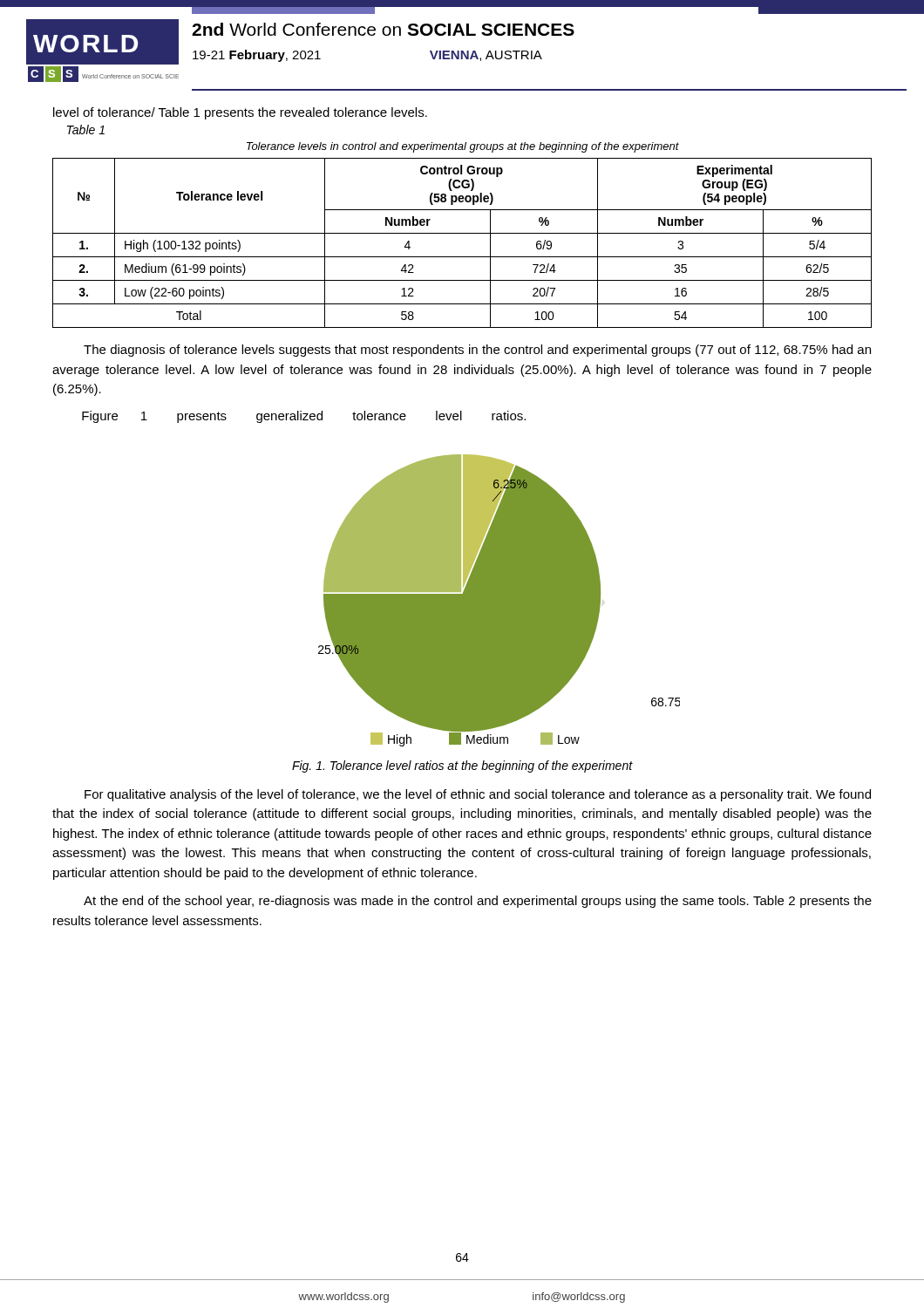
Task: Click on the caption containing "Table 1"
Action: [79, 130]
